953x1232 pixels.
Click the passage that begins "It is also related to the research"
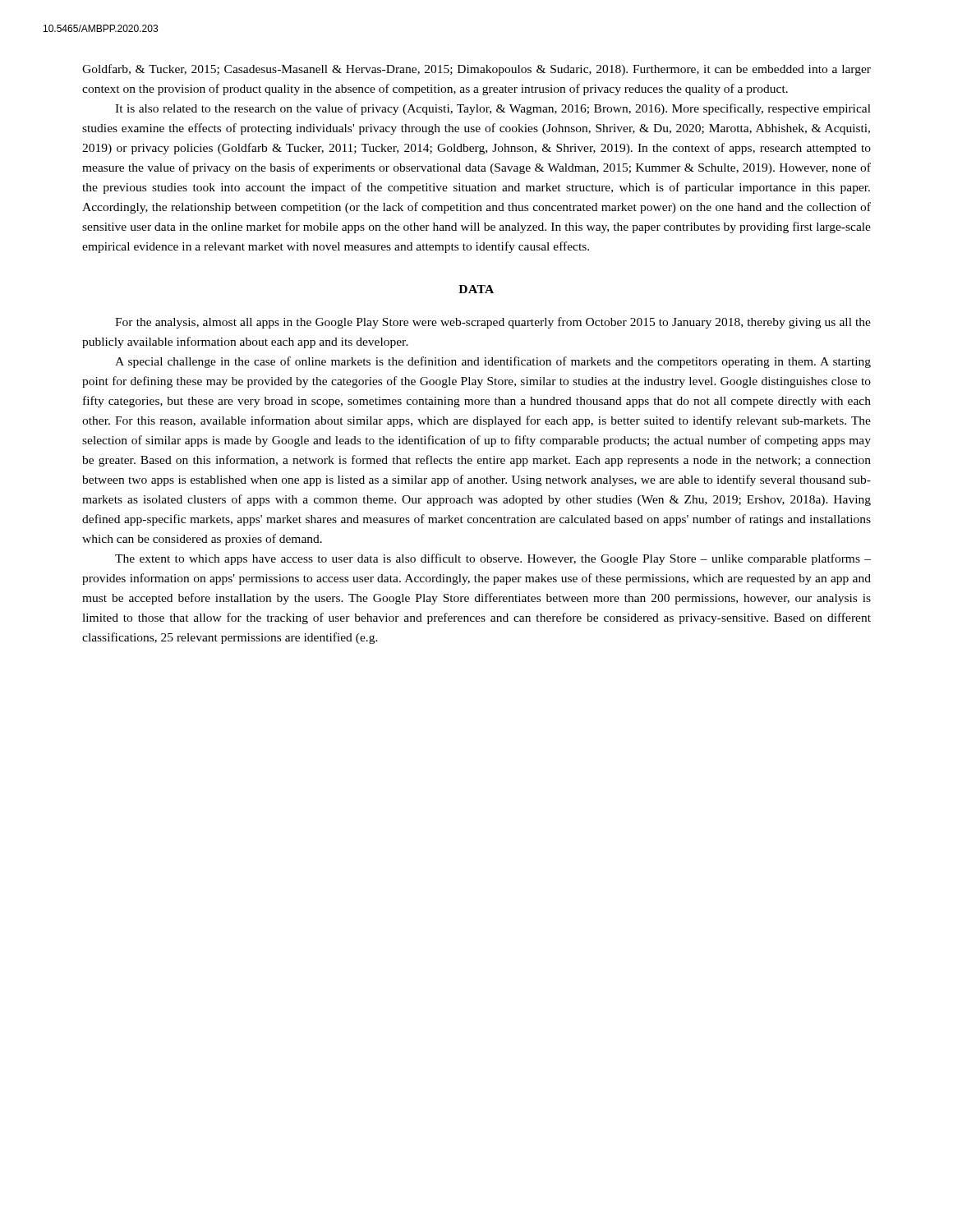pyautogui.click(x=476, y=177)
